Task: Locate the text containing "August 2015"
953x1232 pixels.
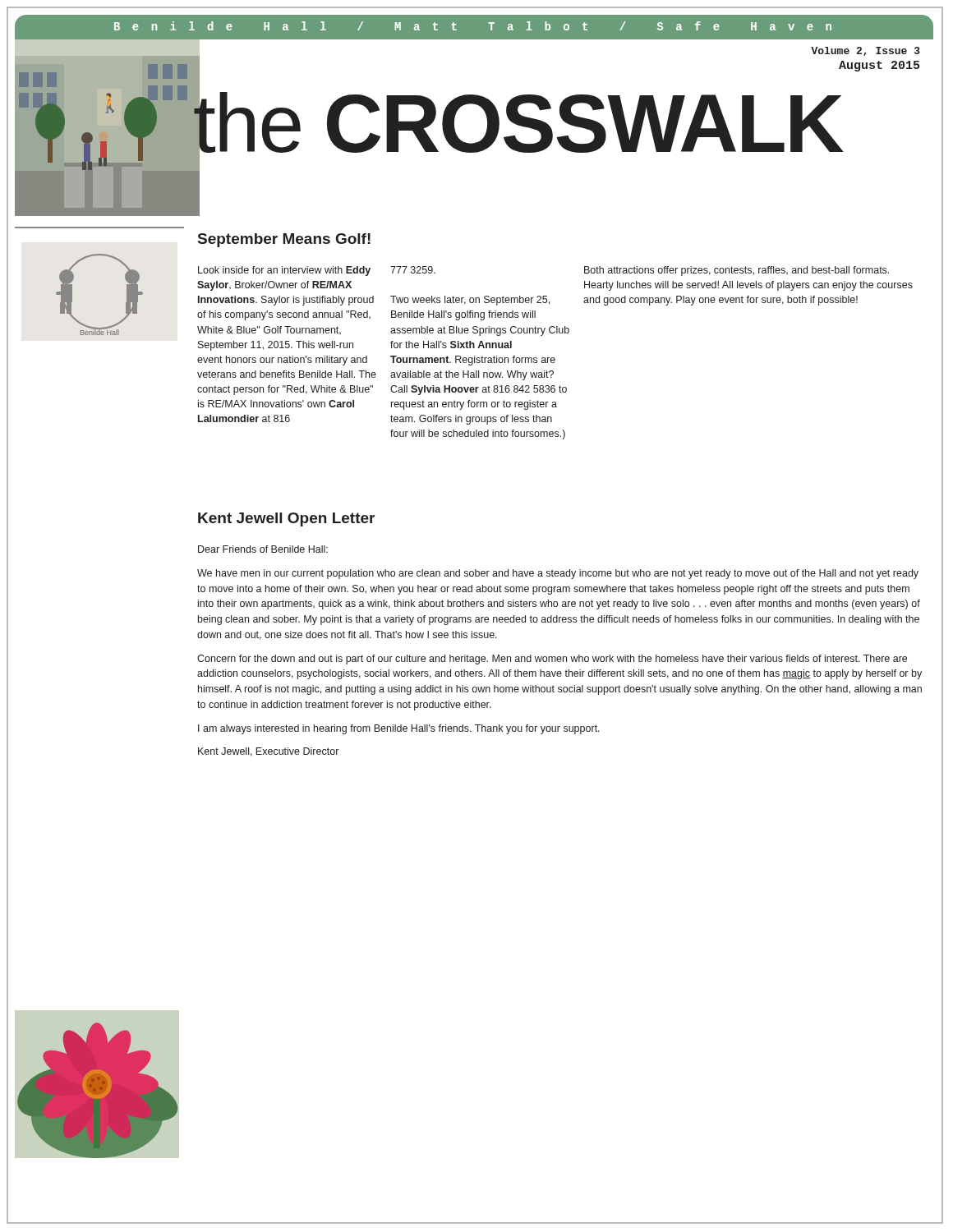Action: 879,66
